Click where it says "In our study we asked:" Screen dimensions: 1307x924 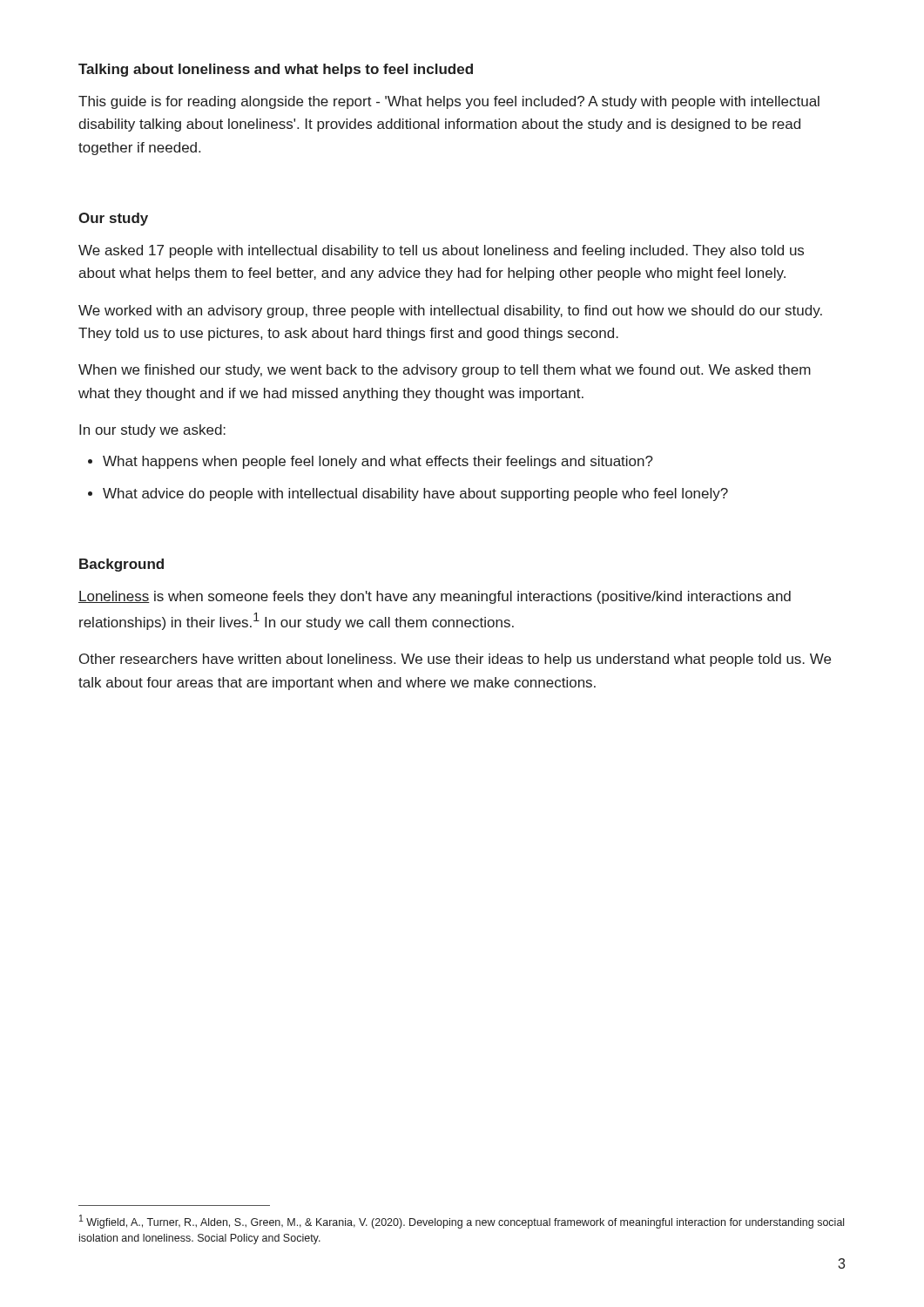pyautogui.click(x=152, y=430)
